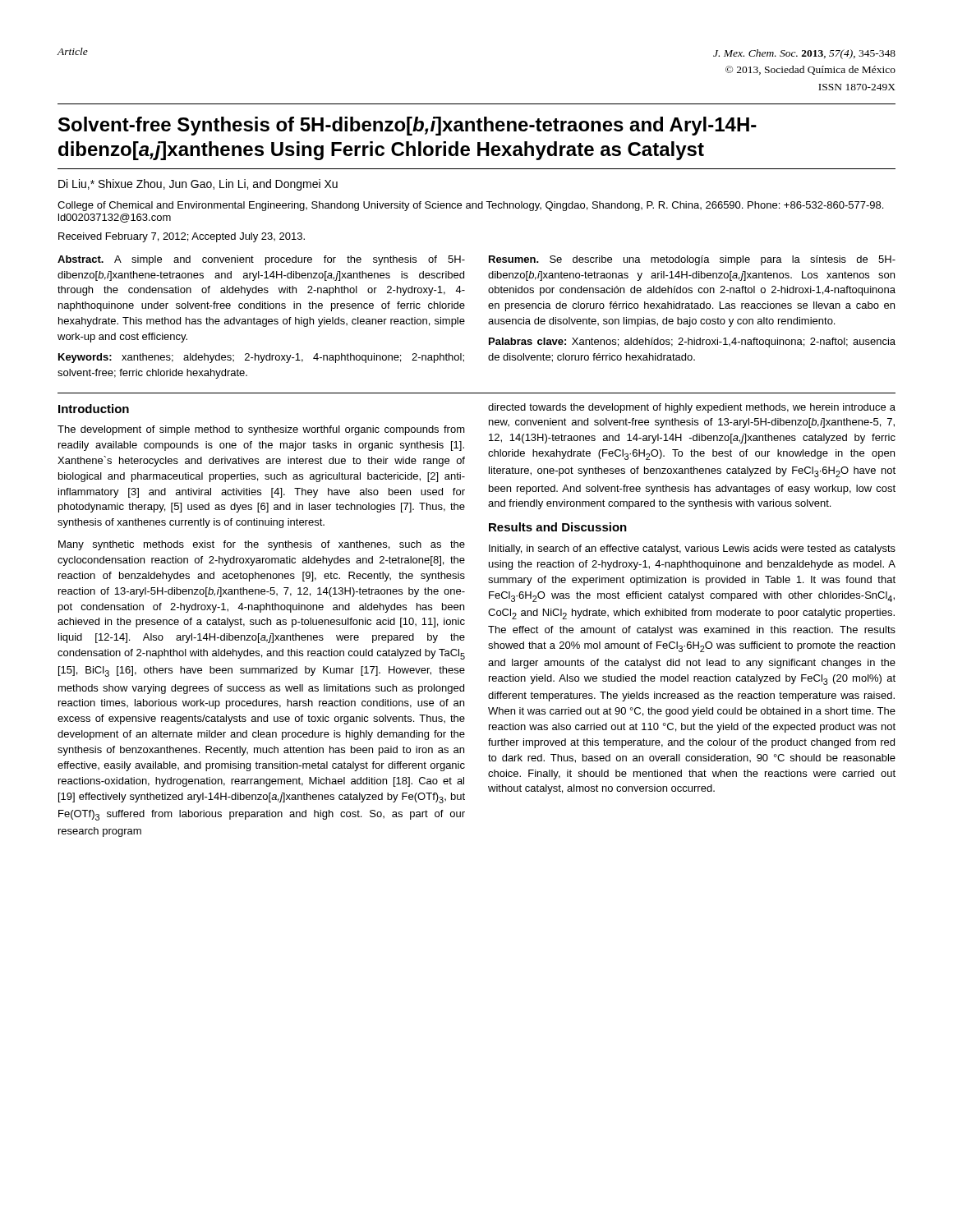Select the region starting "Di Liu,* Shixue"
The height and width of the screenshot is (1232, 953).
(198, 184)
